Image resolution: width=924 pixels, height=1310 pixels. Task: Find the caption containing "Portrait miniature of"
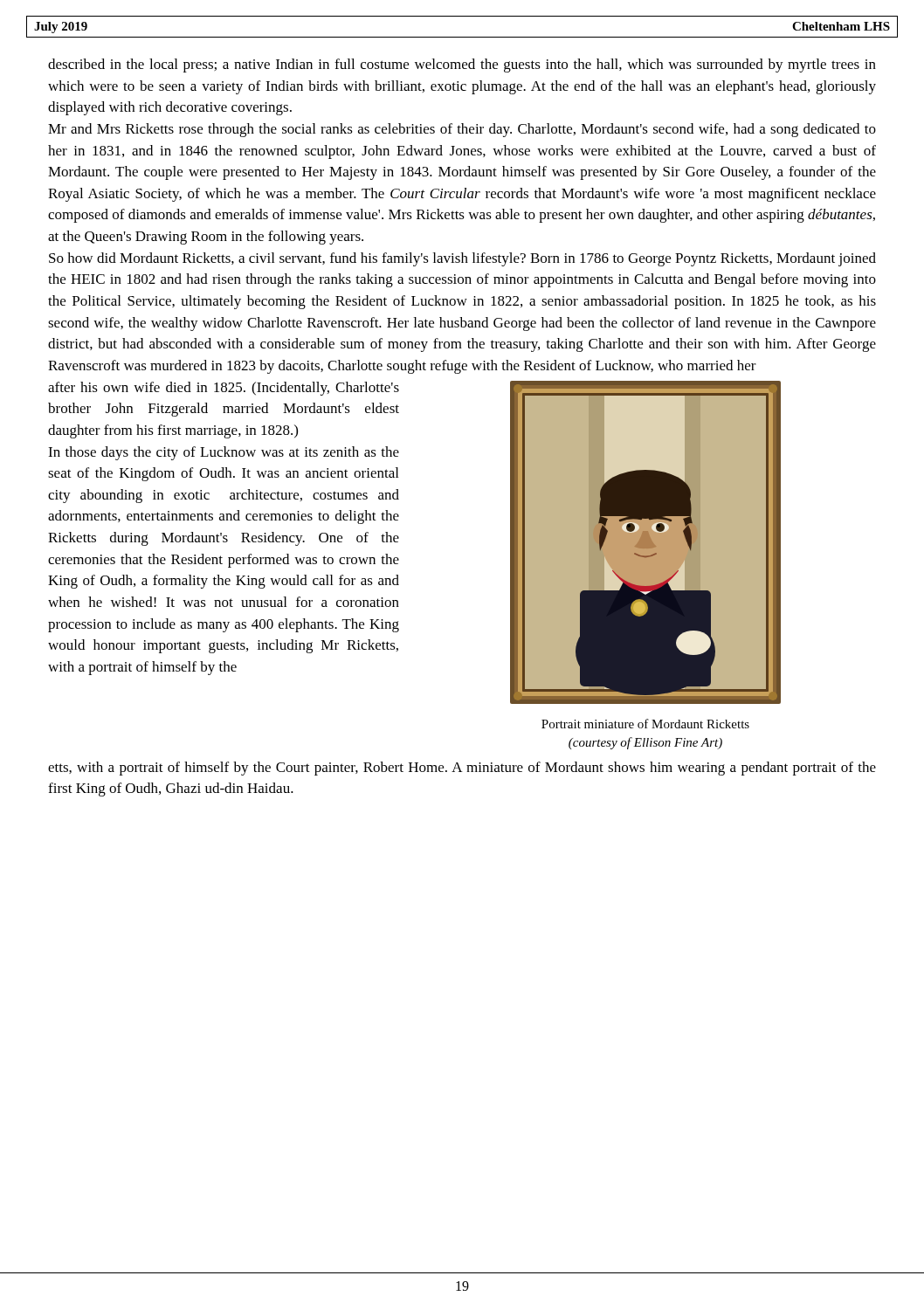click(645, 733)
